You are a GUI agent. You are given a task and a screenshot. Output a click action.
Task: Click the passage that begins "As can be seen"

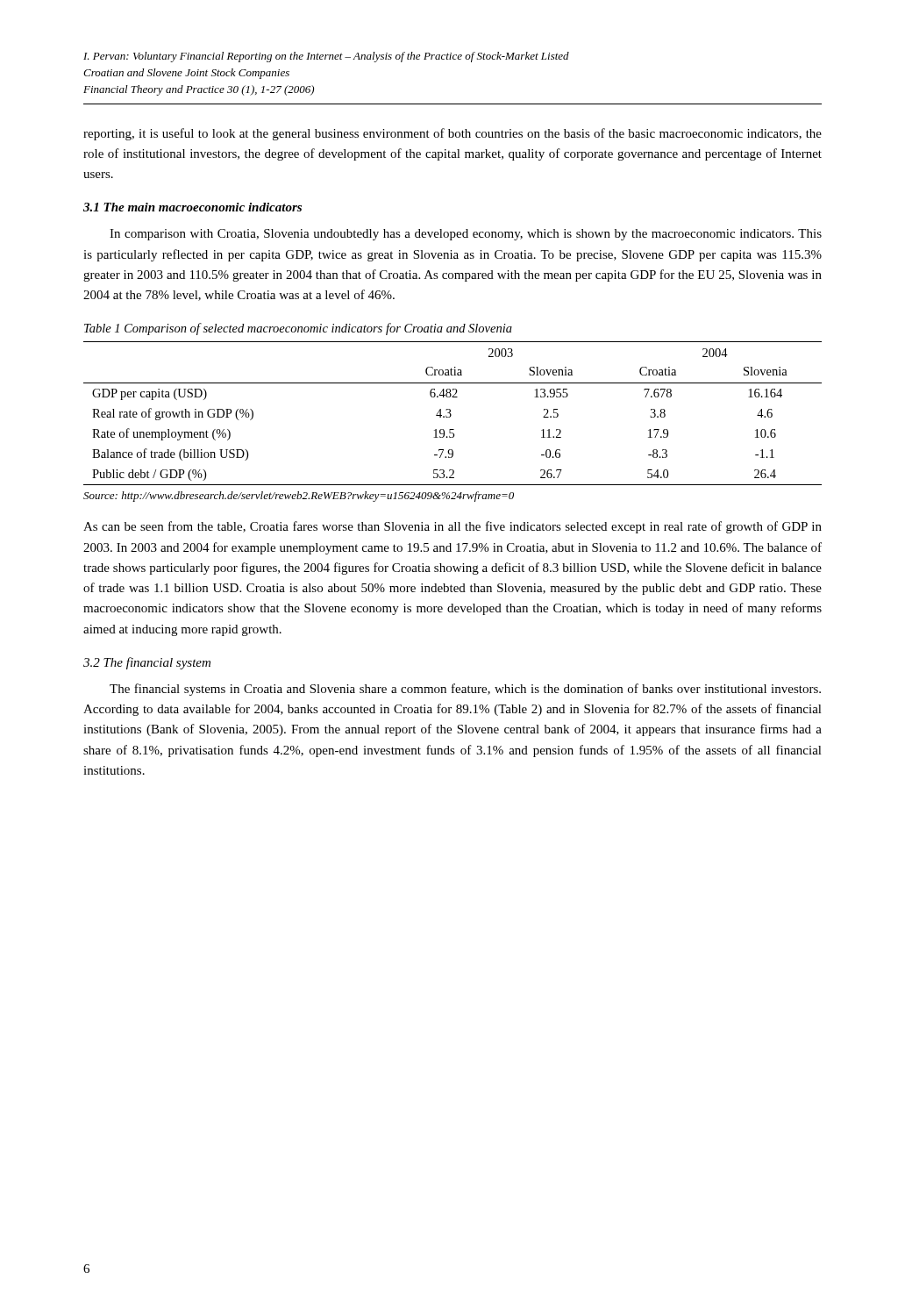[452, 578]
